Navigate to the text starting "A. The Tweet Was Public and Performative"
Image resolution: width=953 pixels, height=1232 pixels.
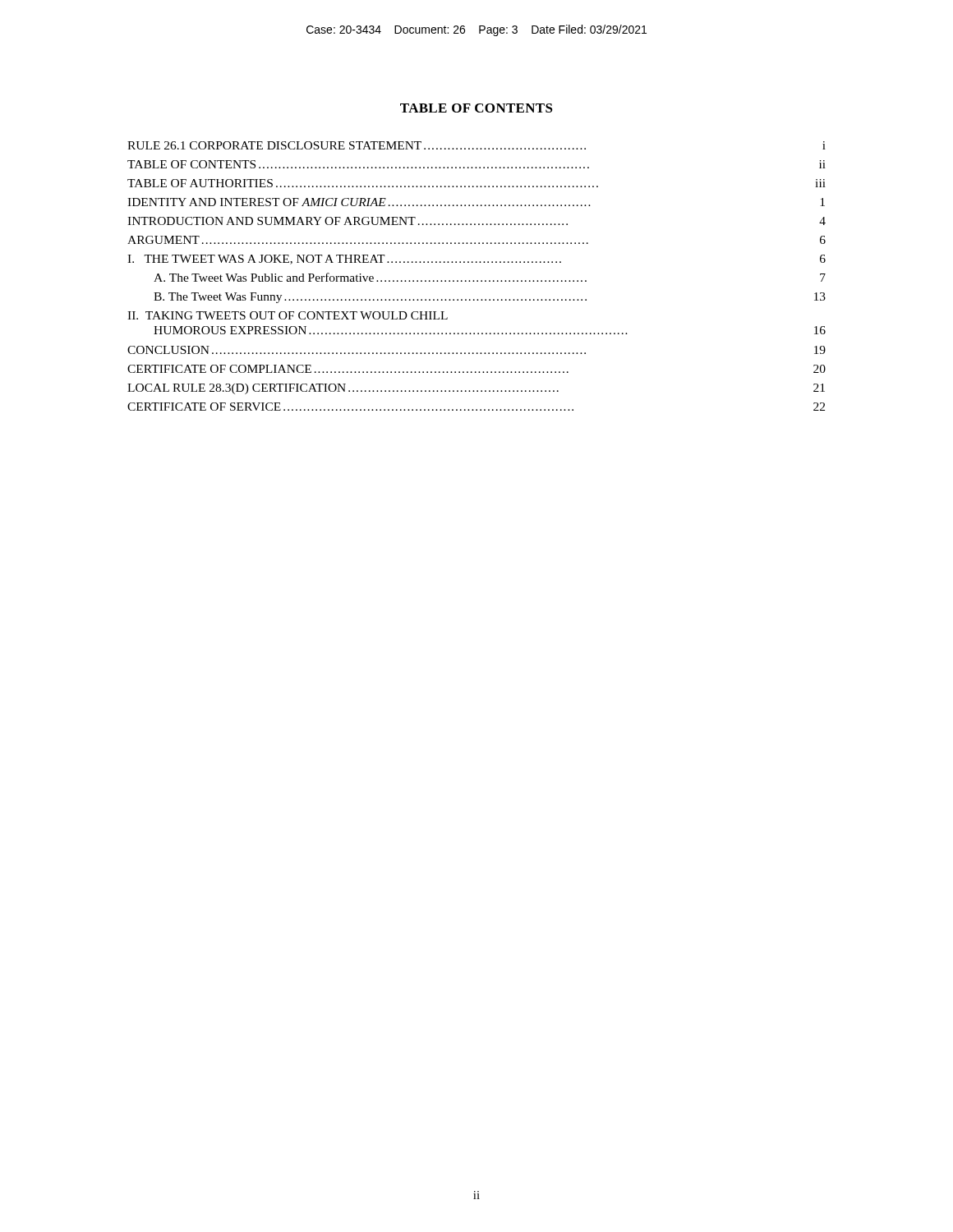[x=490, y=278]
